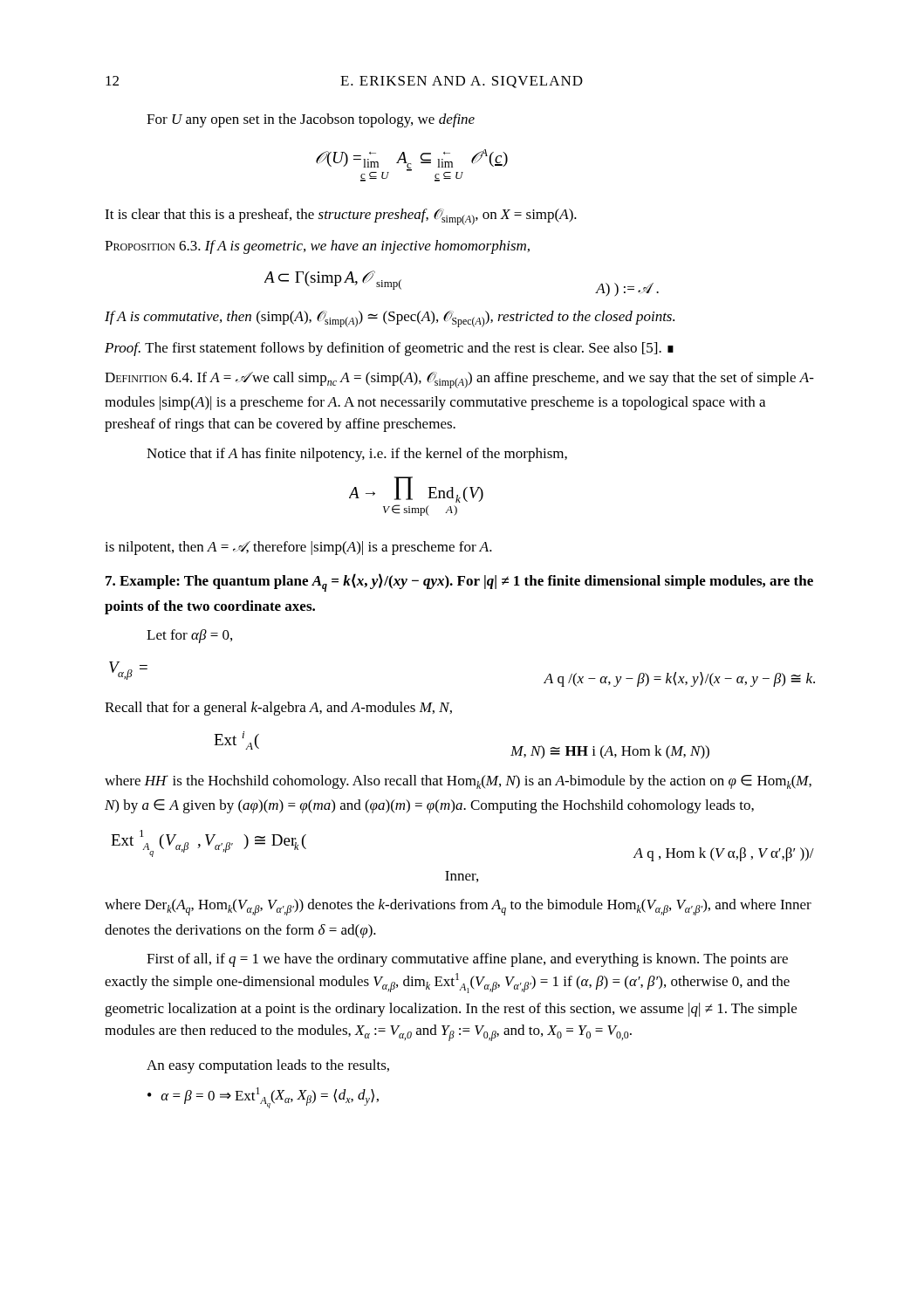Select the text starting "If A is commutative,"
This screenshot has width=924, height=1309.
click(x=390, y=318)
